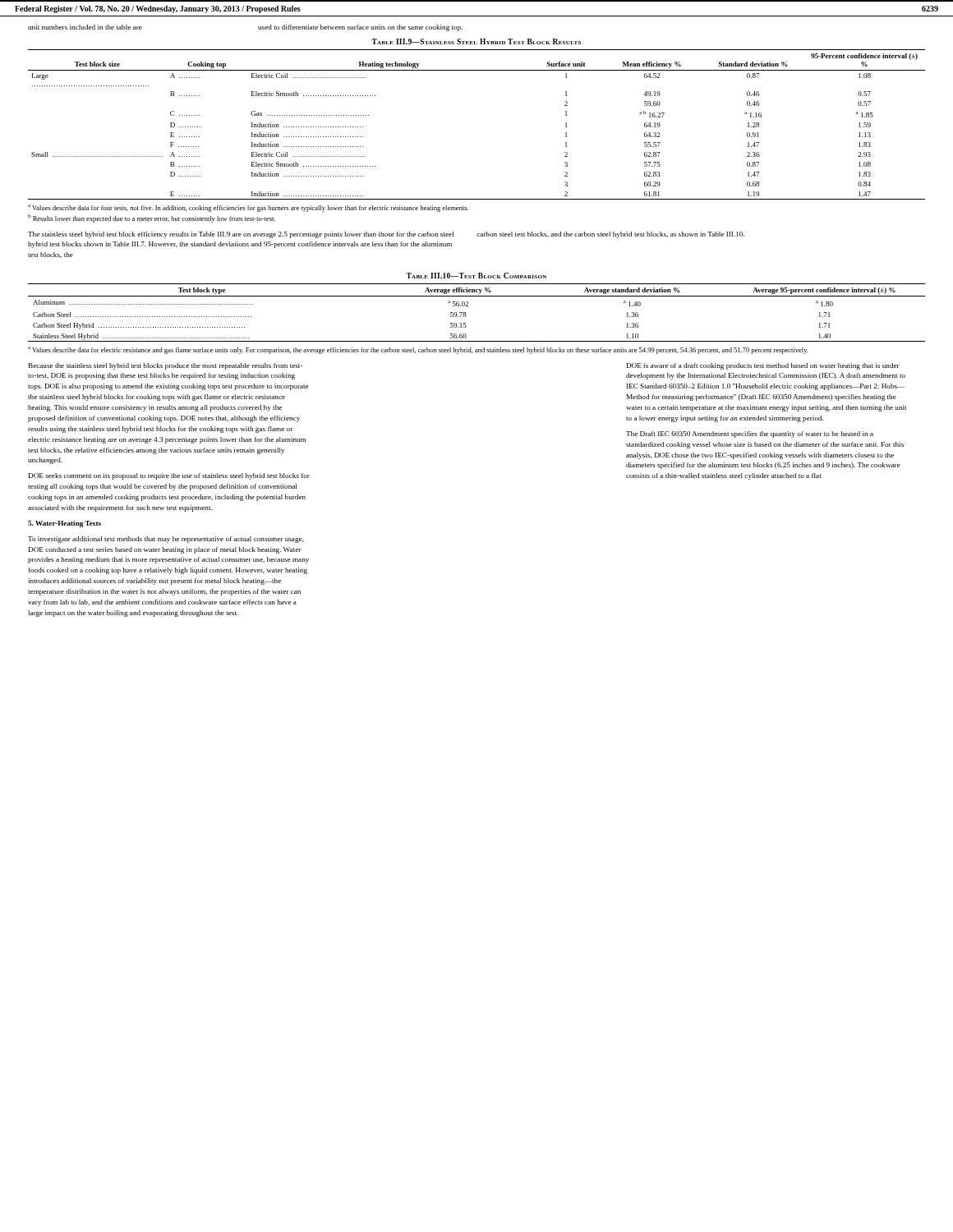Screen dimensions: 1232x953
Task: Locate the element starting "Because the stainless steel hybrid test blocks produce"
Action: coord(169,489)
